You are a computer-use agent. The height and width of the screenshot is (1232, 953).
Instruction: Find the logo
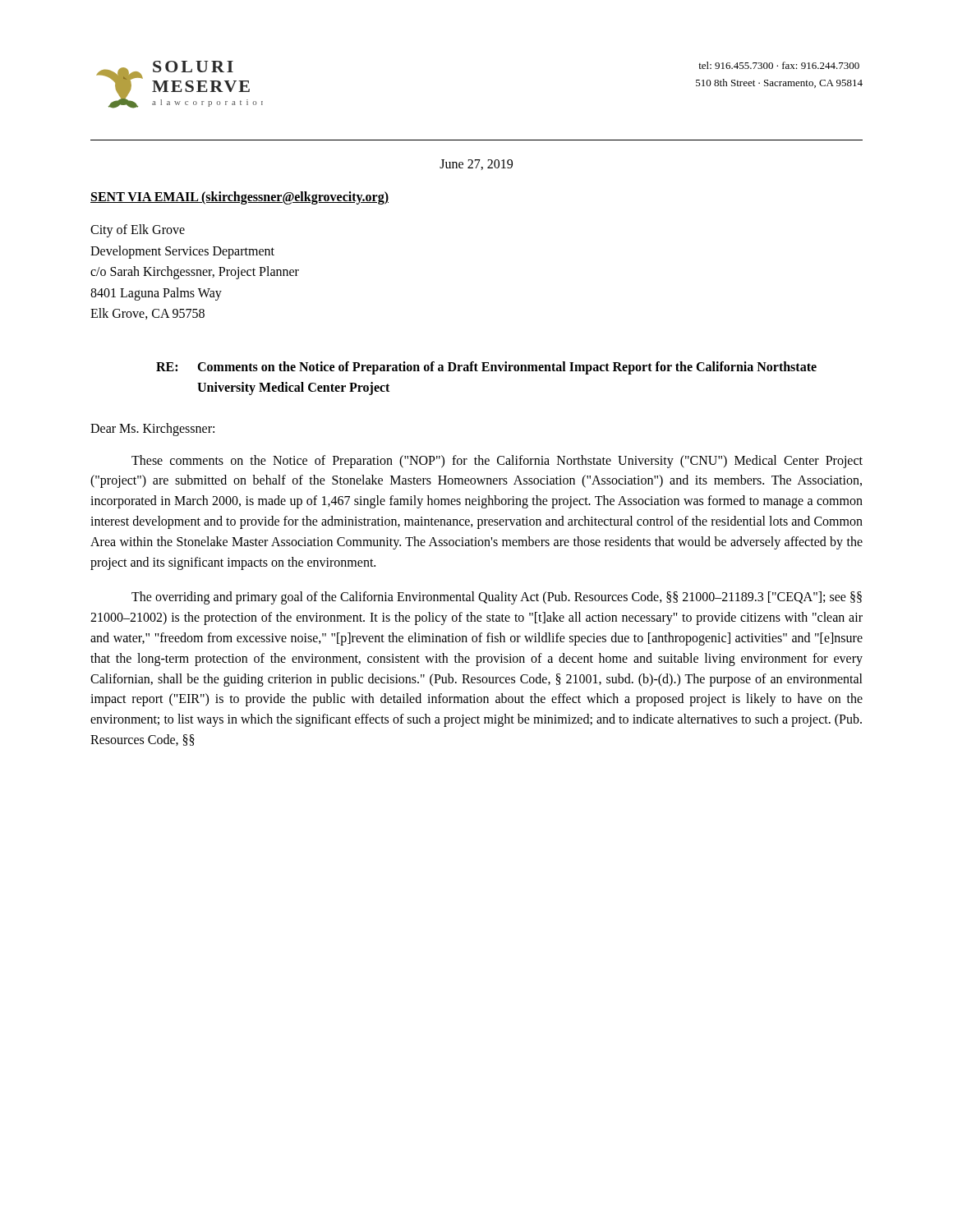coord(177,82)
